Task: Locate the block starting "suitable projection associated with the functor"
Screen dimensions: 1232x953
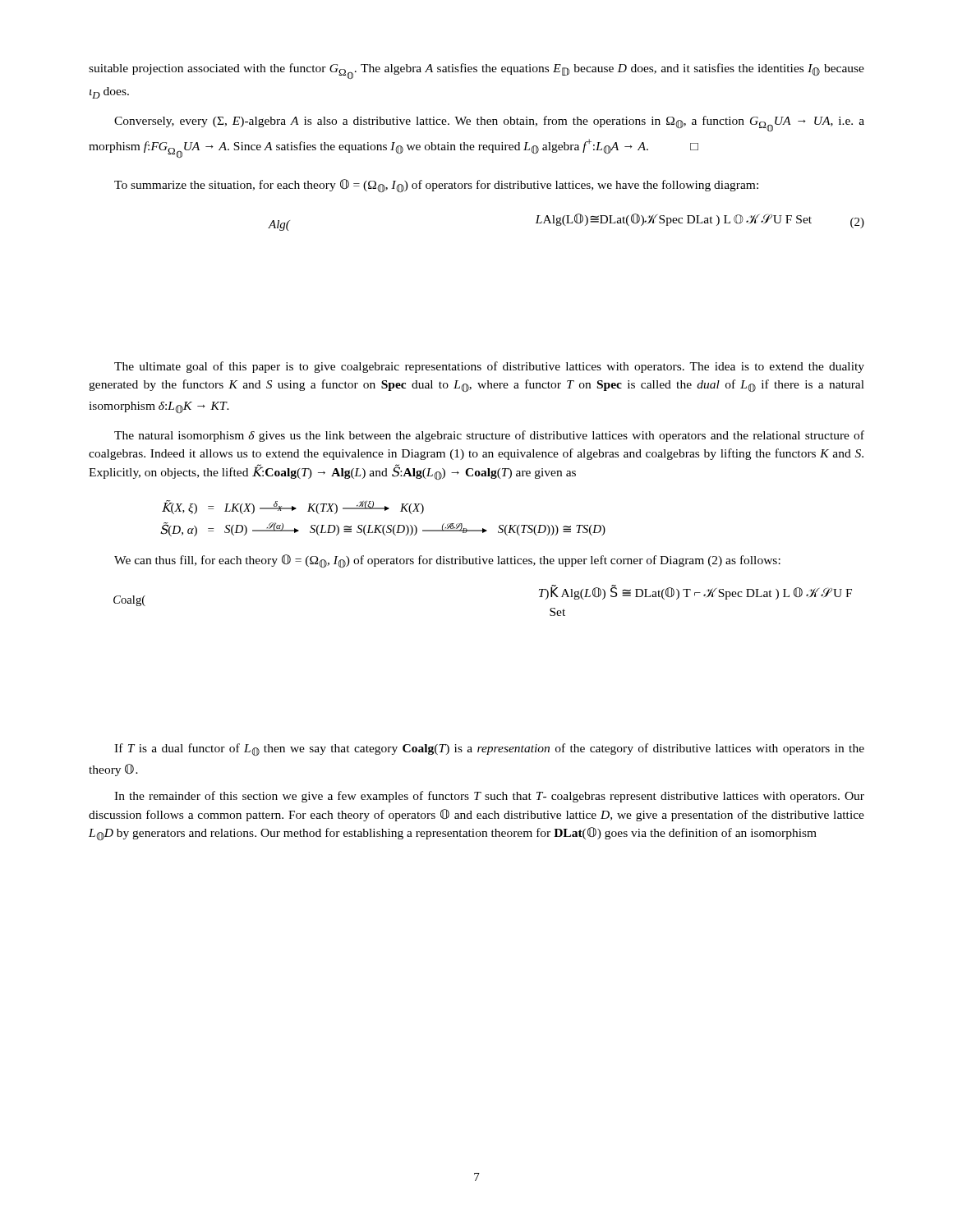Action: [x=476, y=81]
